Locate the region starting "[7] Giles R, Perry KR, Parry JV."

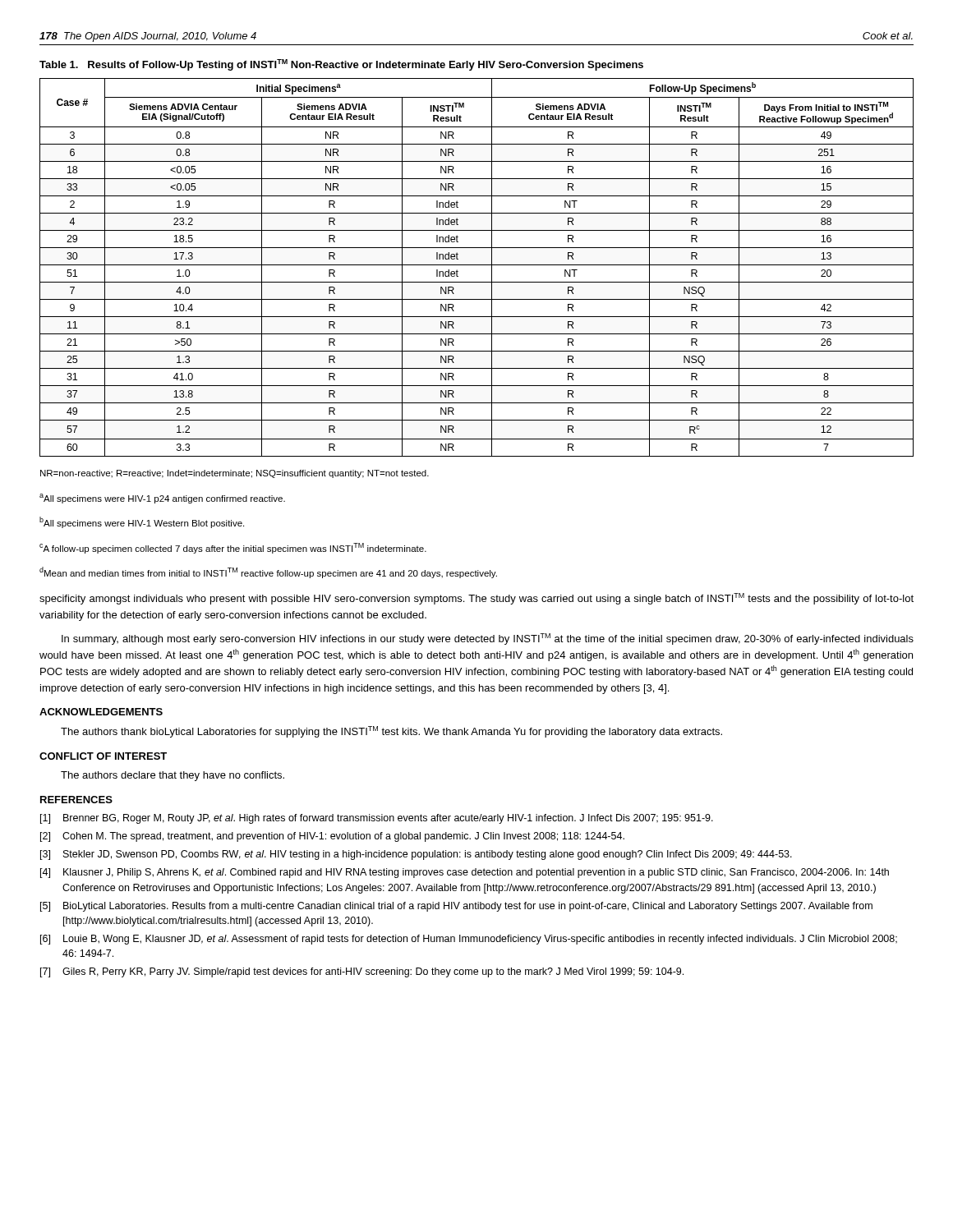point(362,972)
